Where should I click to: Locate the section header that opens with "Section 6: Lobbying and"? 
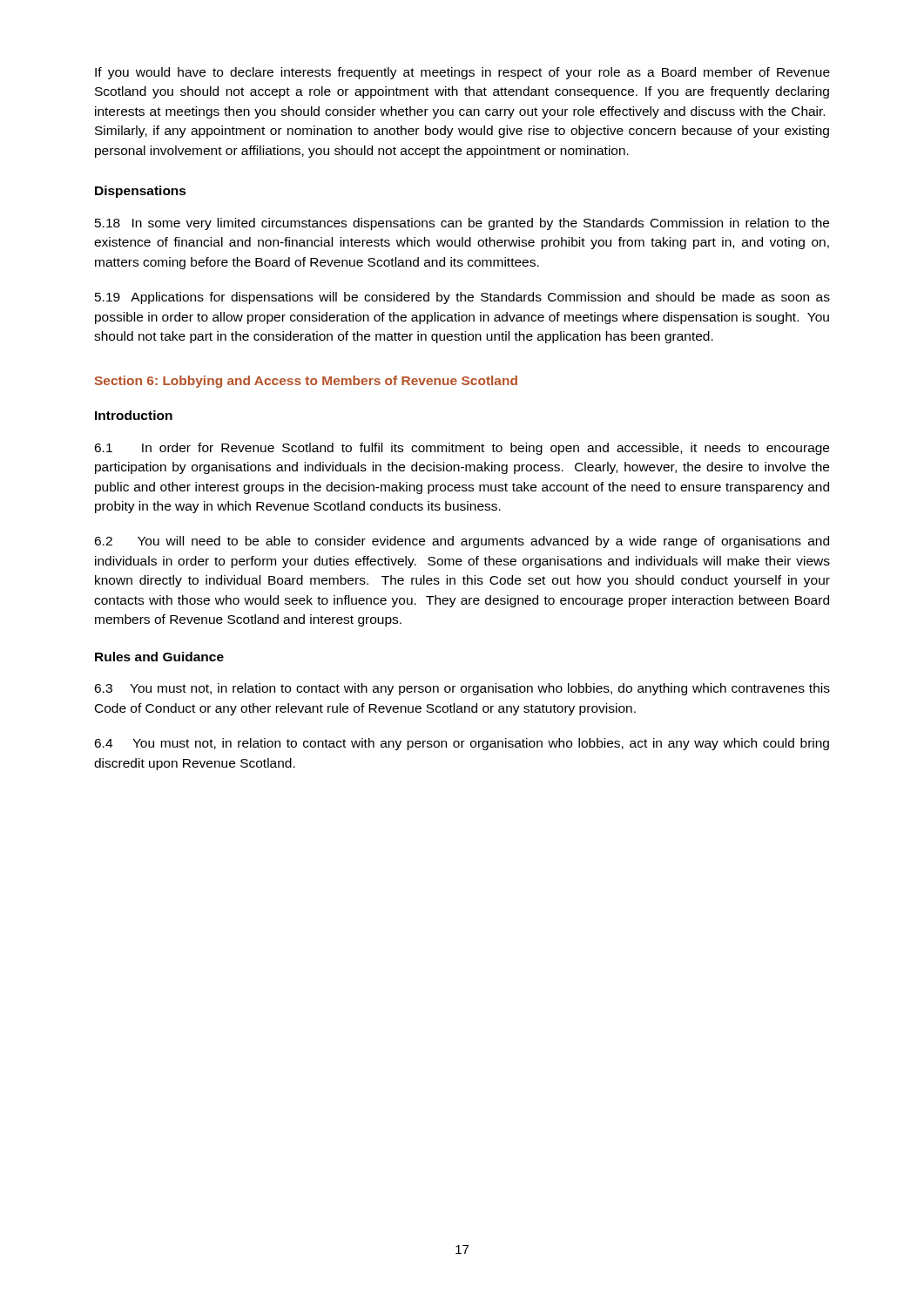pyautogui.click(x=306, y=380)
